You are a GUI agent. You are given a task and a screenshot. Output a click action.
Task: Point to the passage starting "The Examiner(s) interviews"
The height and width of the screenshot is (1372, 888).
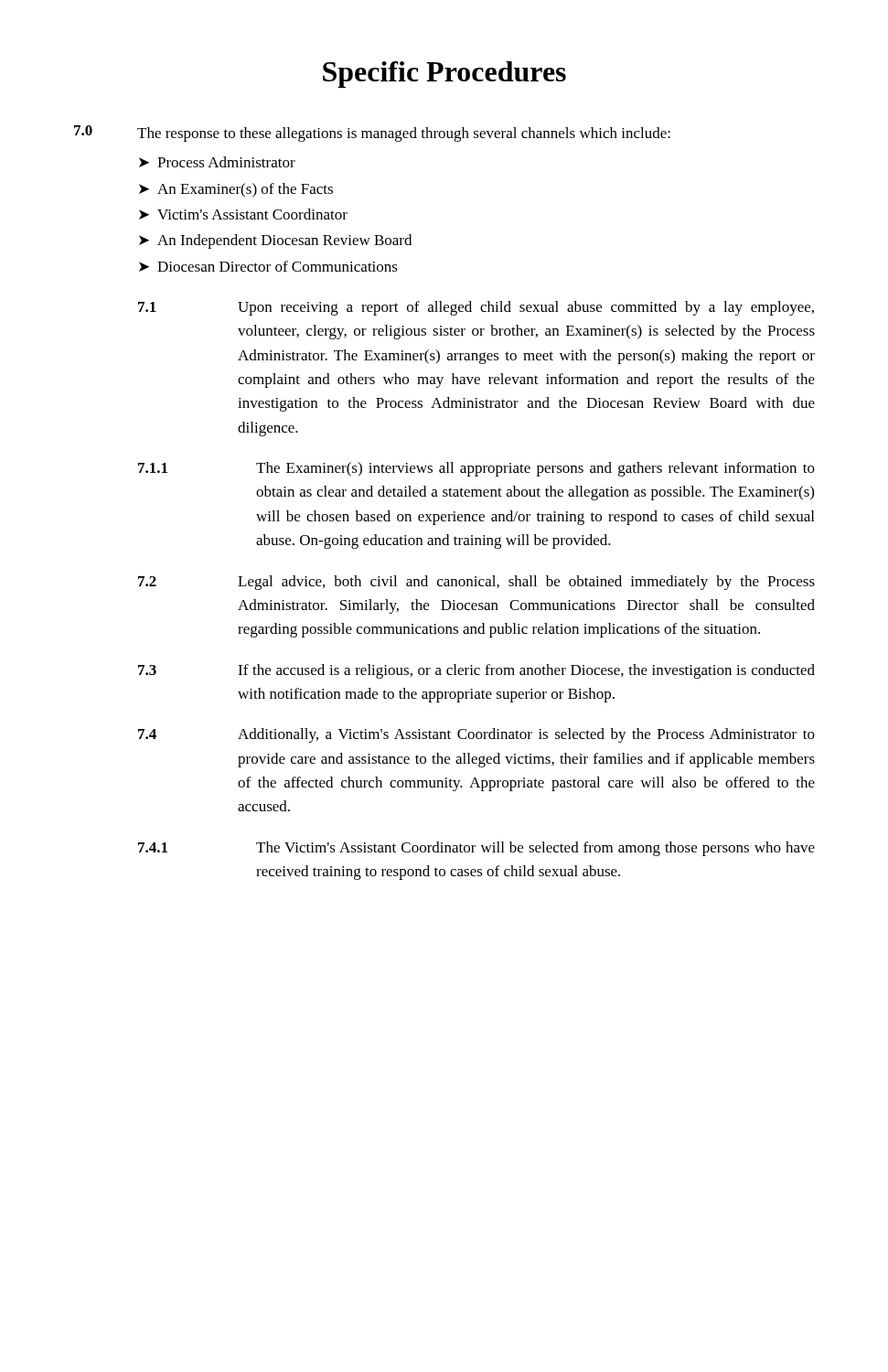535,504
